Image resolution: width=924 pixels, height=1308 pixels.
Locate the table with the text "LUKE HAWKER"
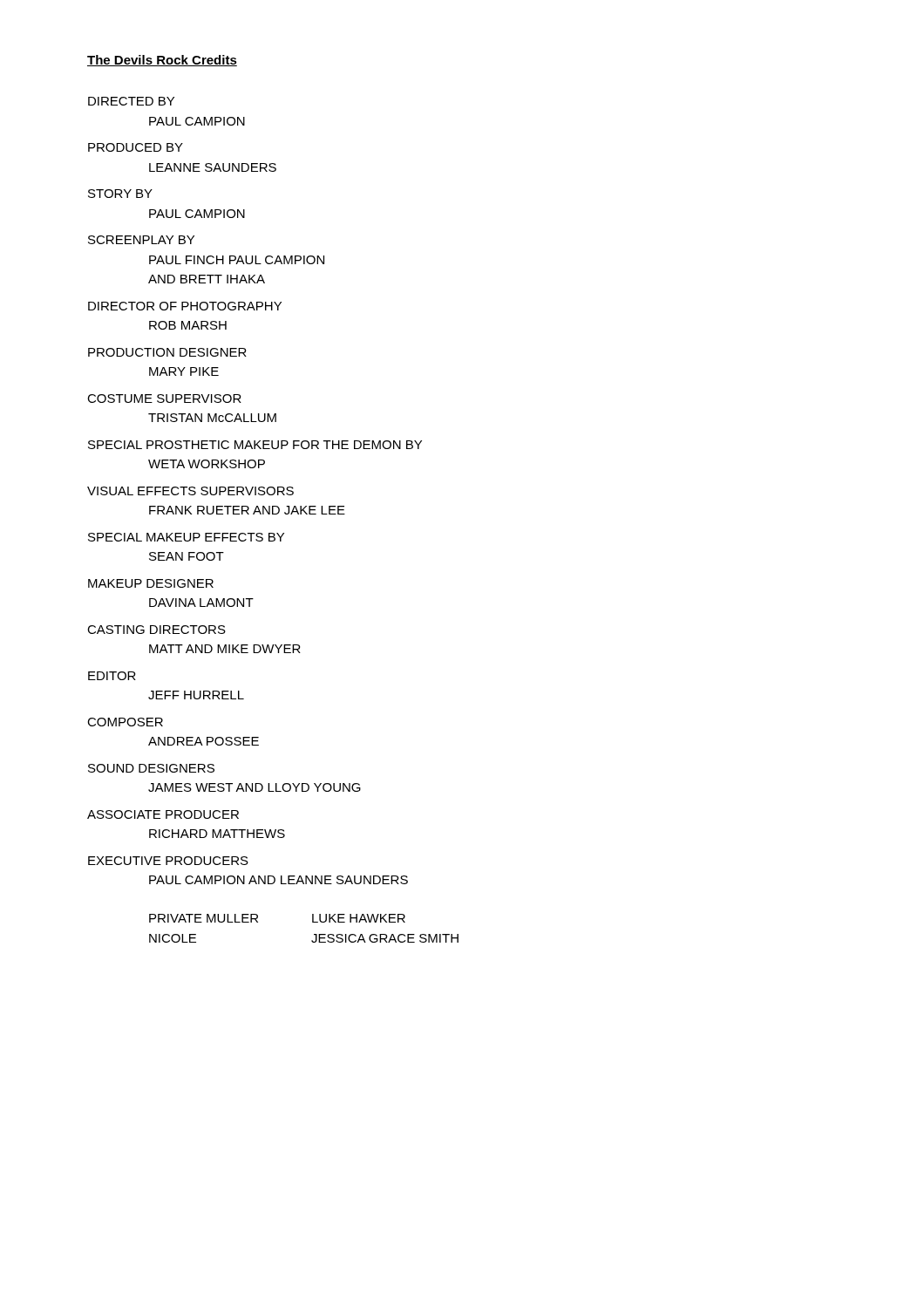493,927
